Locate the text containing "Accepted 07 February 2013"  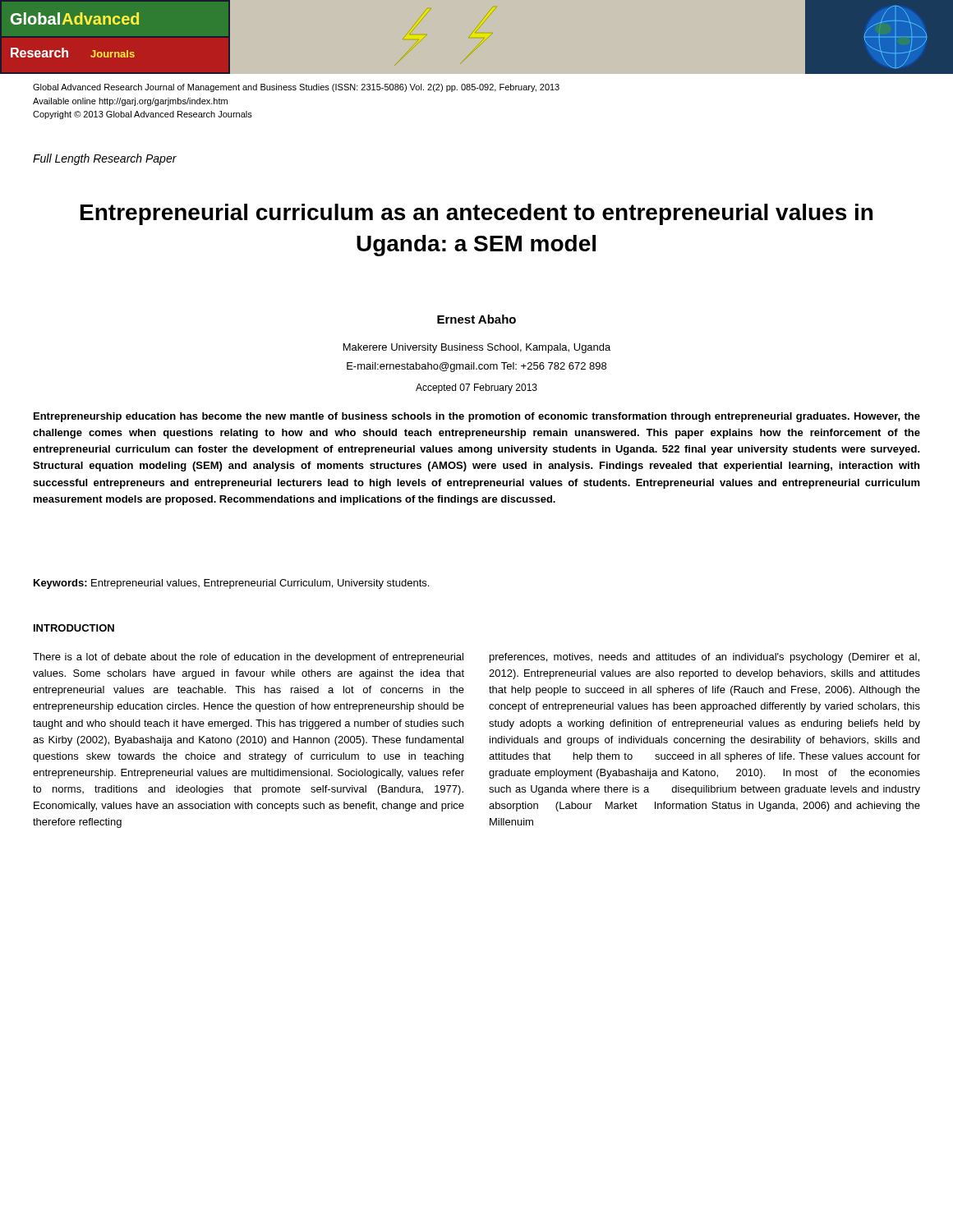coord(476,388)
